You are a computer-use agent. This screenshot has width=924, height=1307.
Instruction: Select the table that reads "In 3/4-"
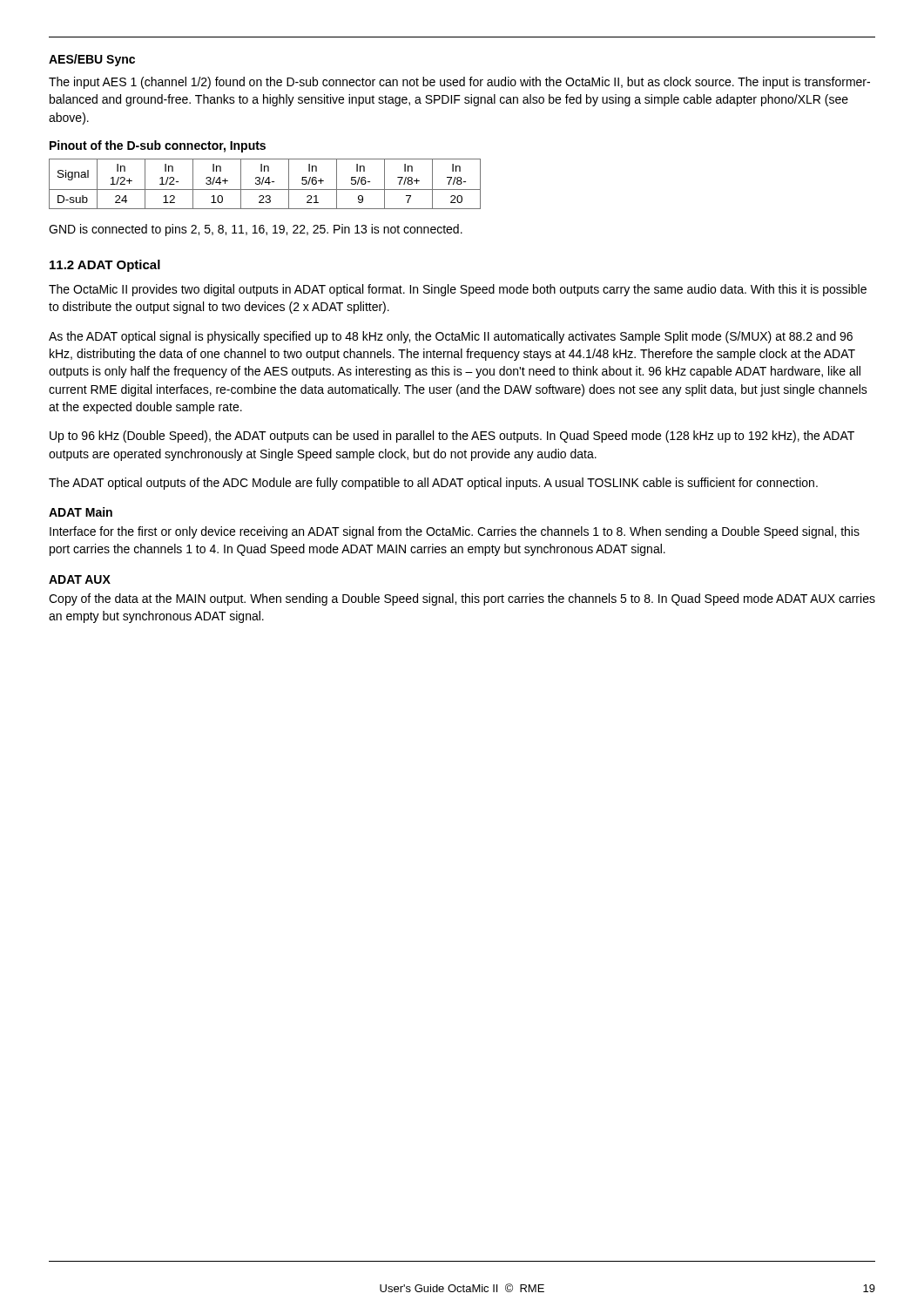pos(462,184)
